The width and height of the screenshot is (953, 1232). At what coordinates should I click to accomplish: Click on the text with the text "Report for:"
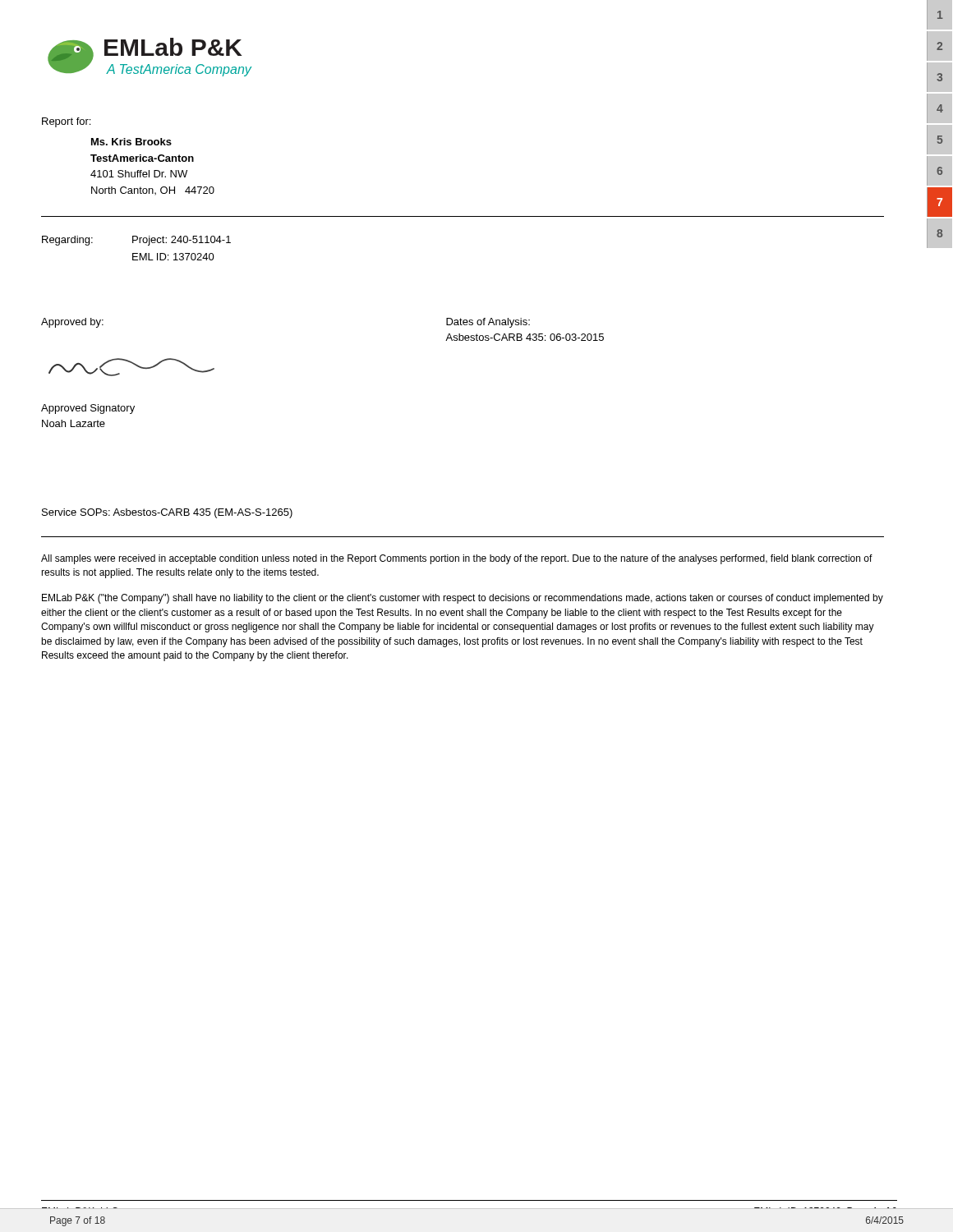pyautogui.click(x=66, y=121)
